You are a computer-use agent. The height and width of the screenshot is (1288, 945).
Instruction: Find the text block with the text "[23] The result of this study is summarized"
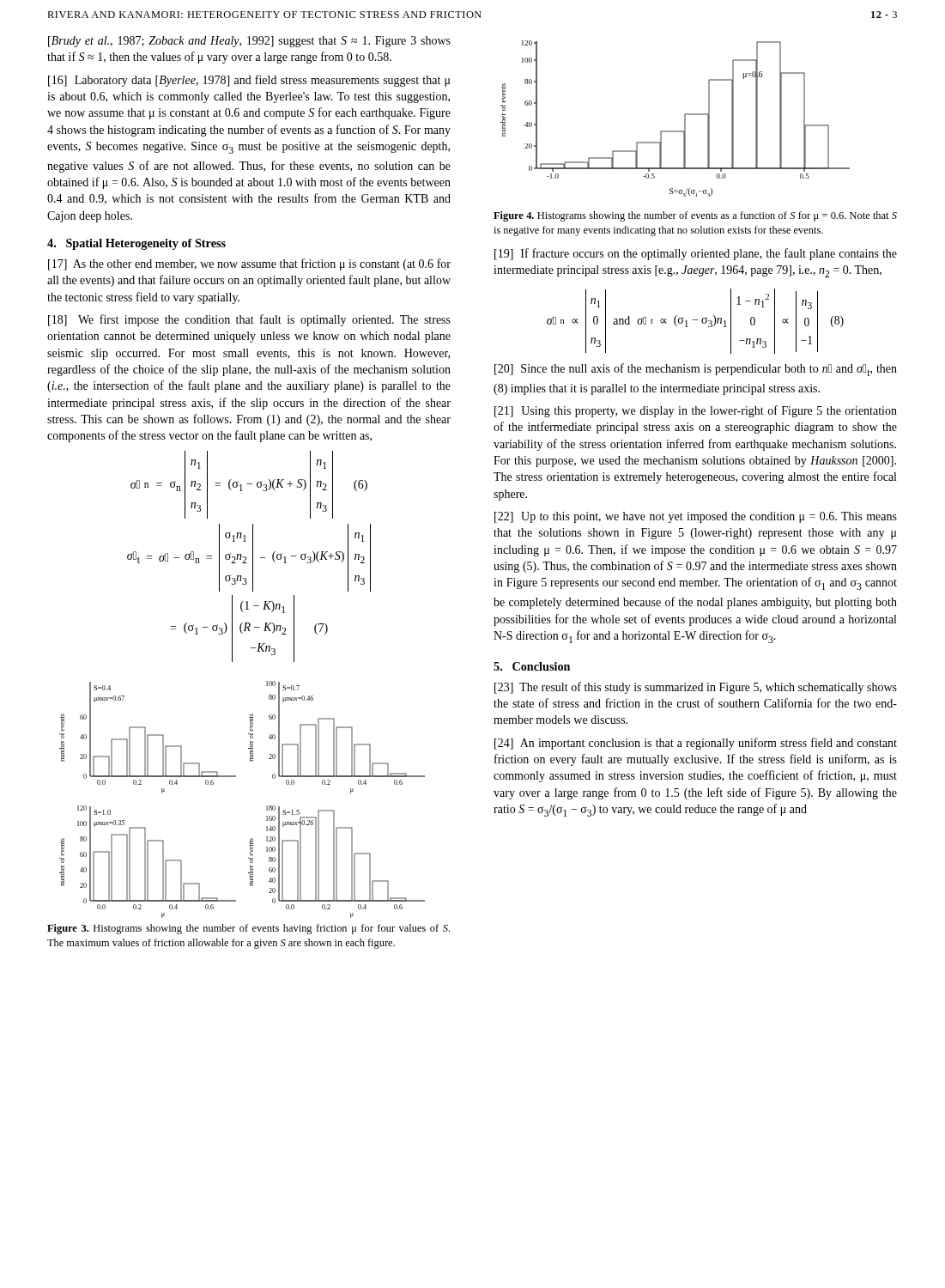tap(695, 704)
